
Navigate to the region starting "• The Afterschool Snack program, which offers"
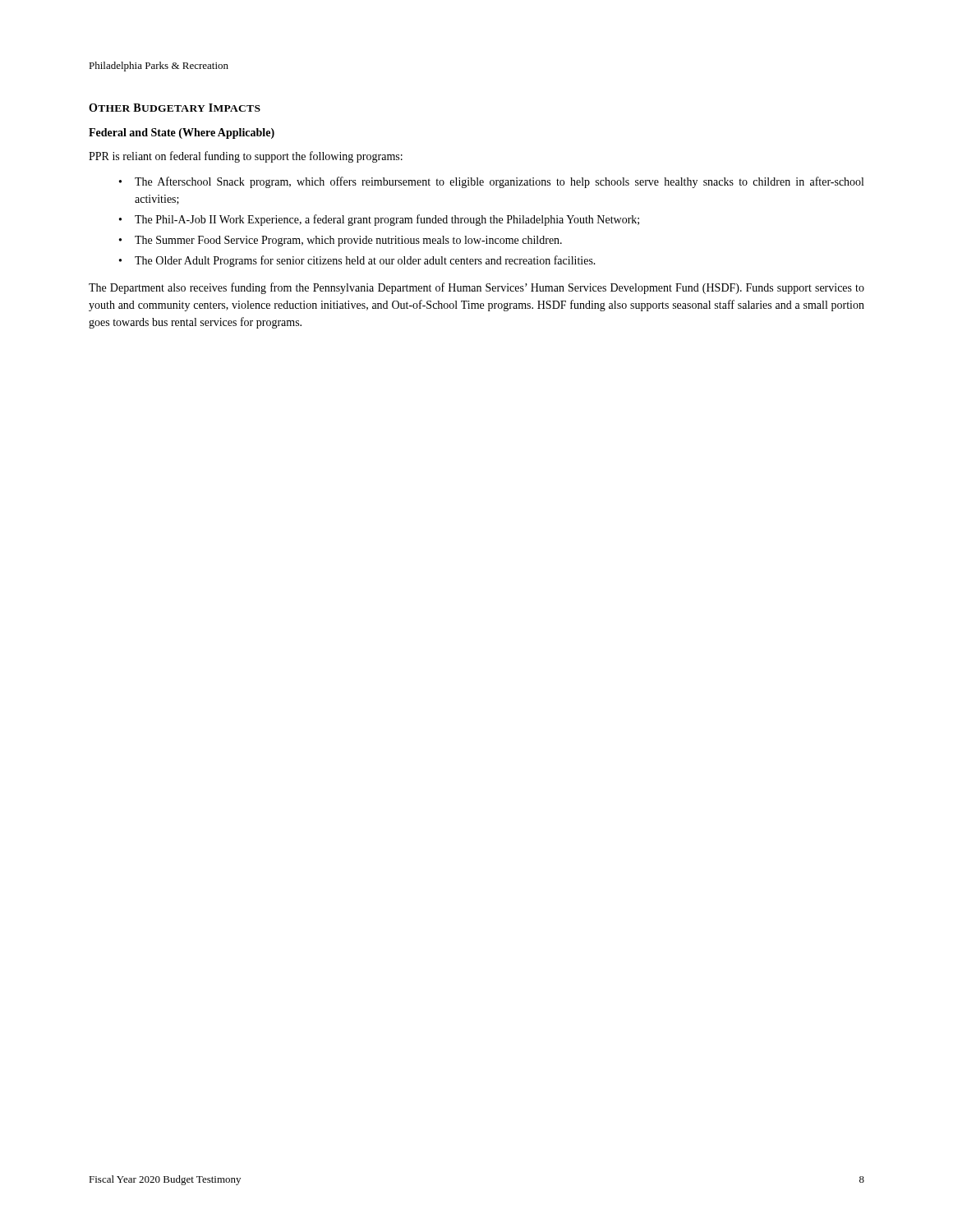pos(491,191)
